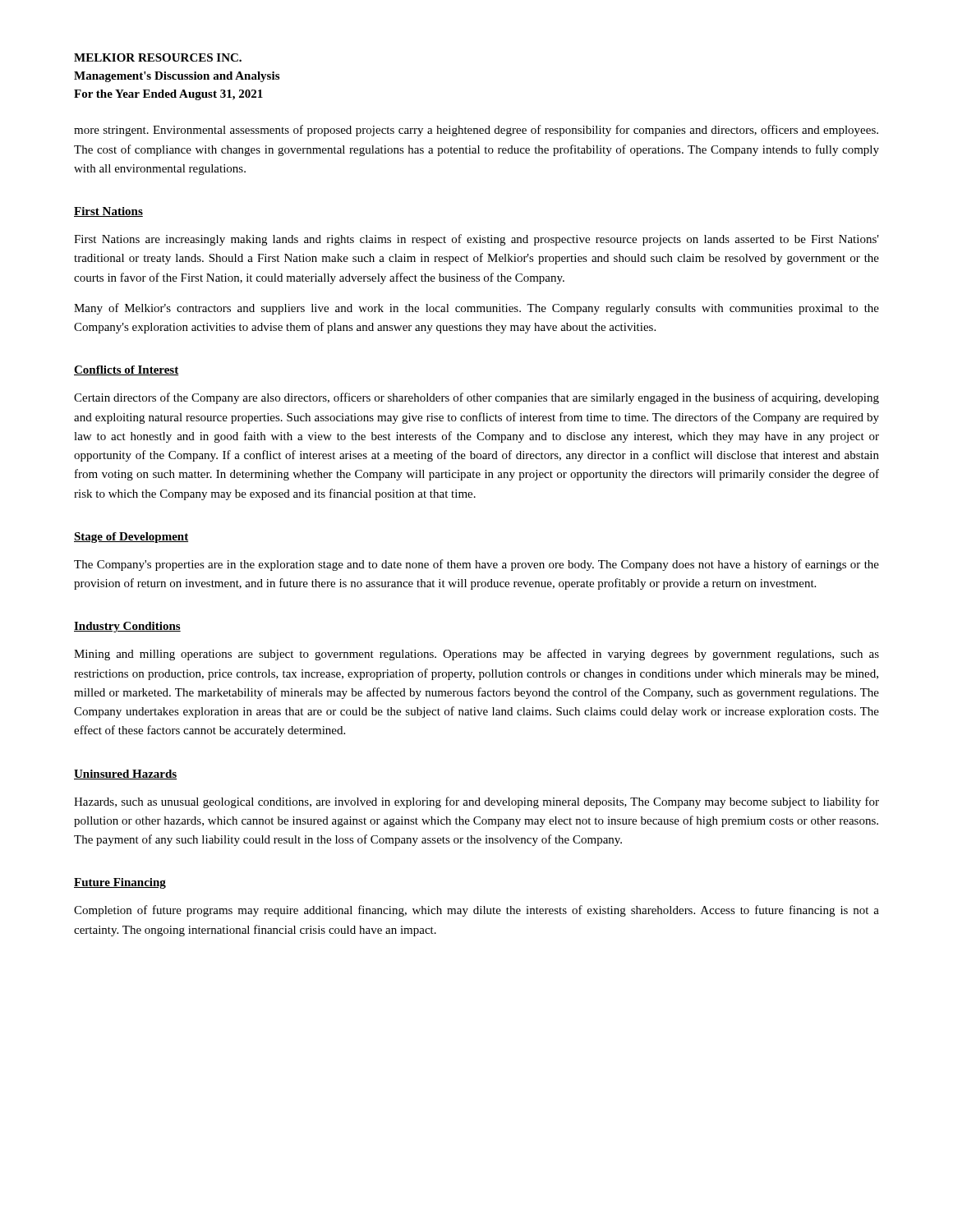Click on the block starting "The Company's properties are in"
Image resolution: width=953 pixels, height=1232 pixels.
click(476, 574)
